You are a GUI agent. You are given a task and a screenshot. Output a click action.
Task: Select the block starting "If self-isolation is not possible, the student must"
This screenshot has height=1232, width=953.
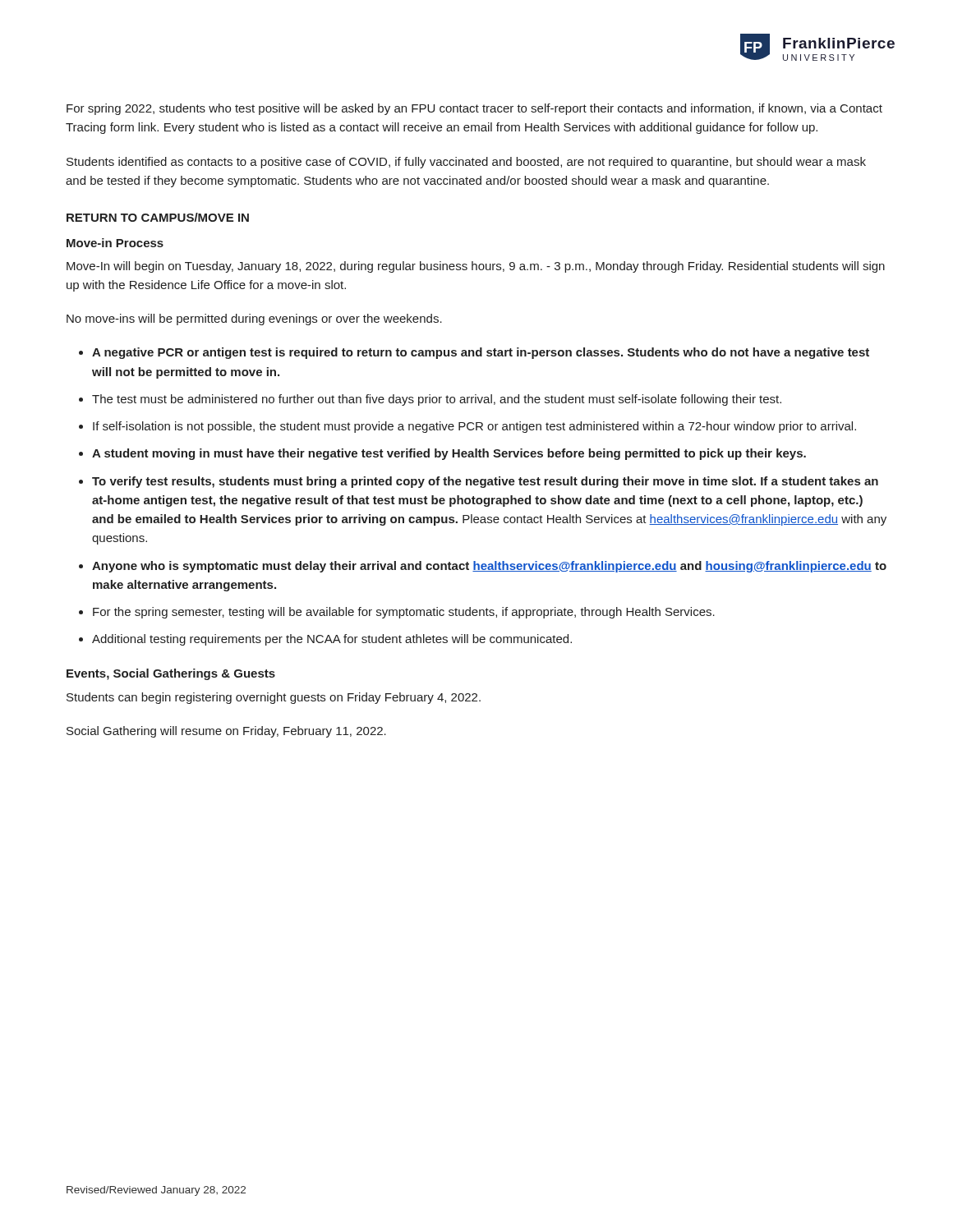tap(475, 426)
